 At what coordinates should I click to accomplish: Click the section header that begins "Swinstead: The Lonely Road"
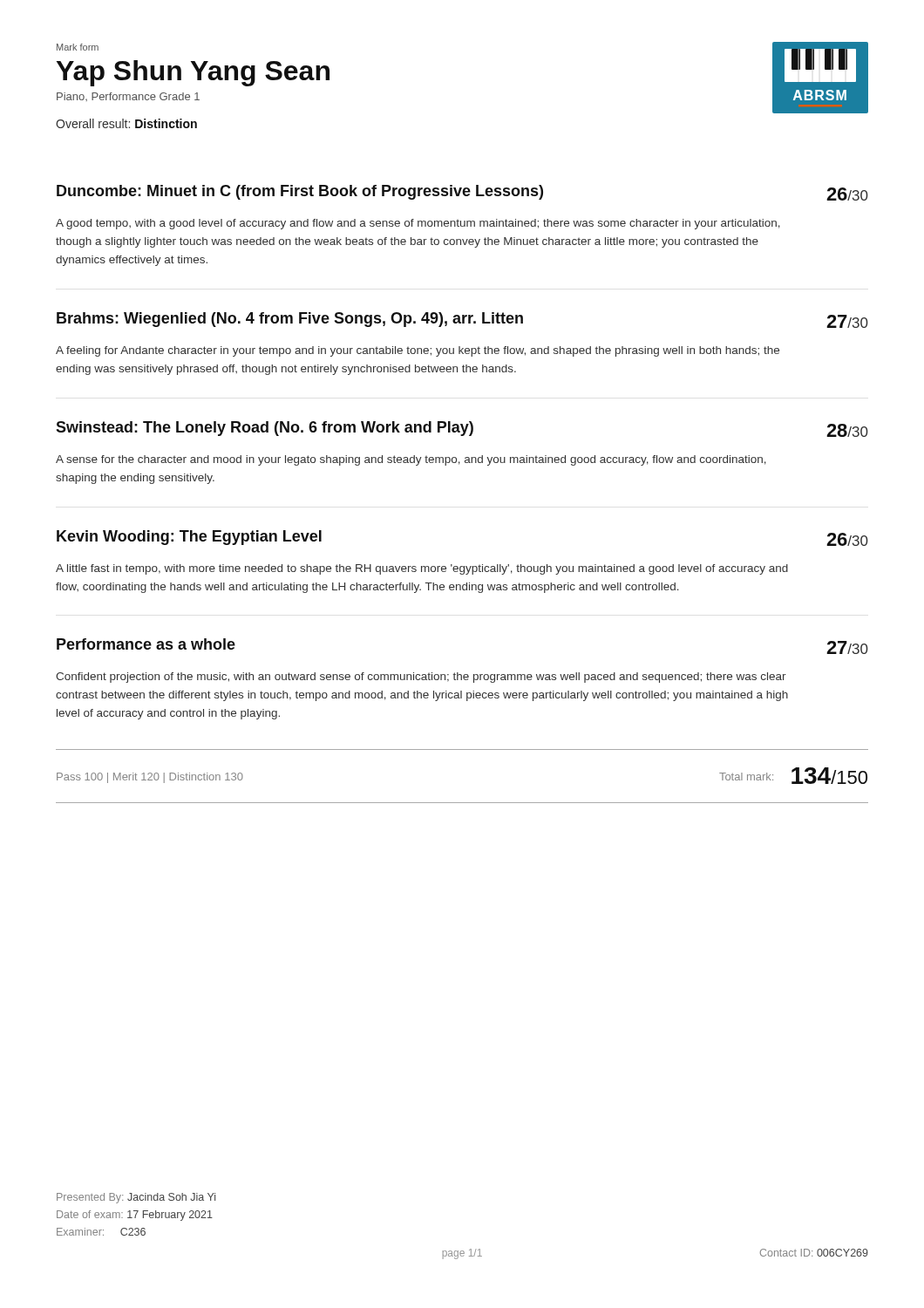click(x=462, y=452)
